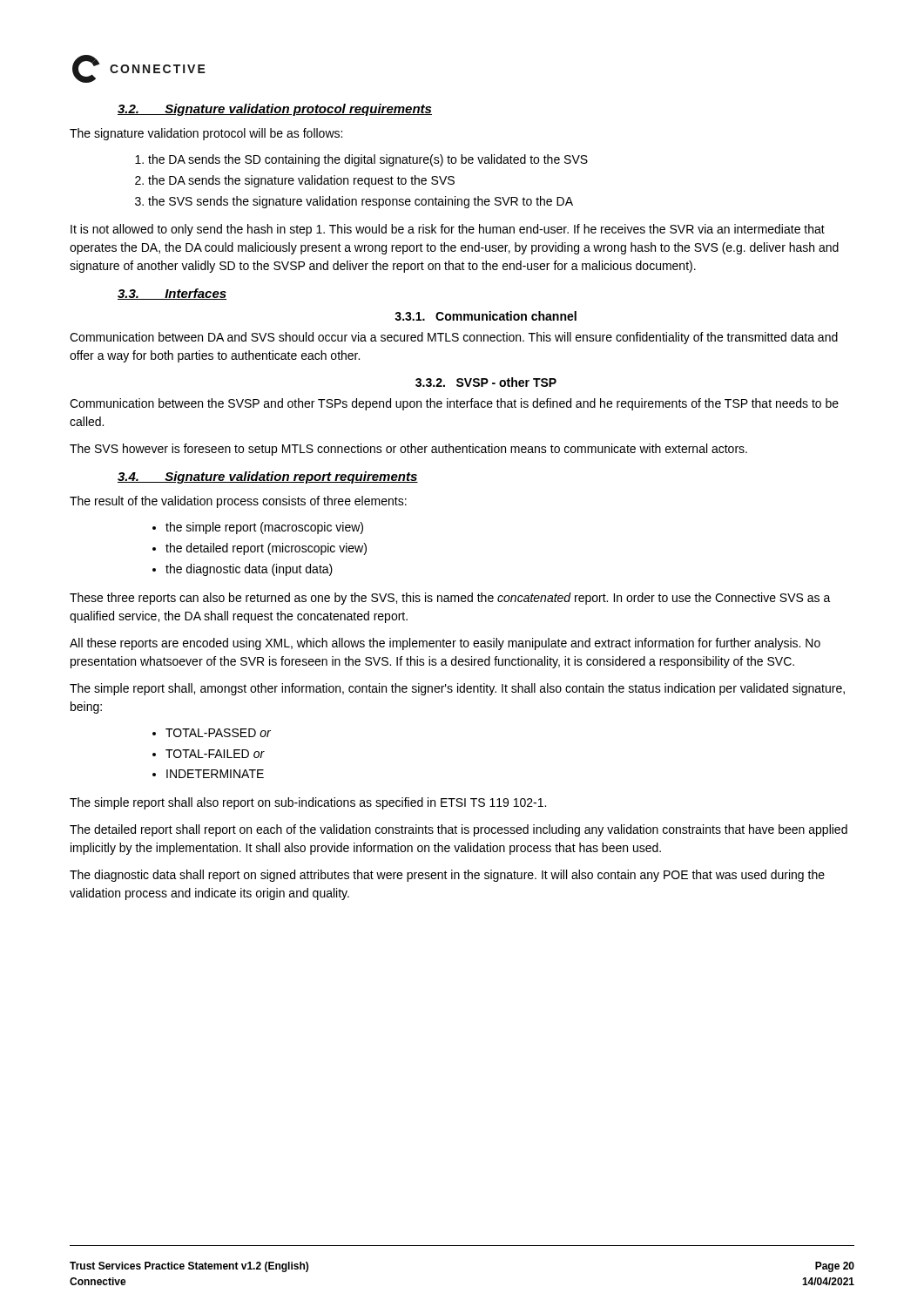Find the text block that says "These three reports can also be returned as"
Screen dimensions: 1307x924
tap(450, 607)
